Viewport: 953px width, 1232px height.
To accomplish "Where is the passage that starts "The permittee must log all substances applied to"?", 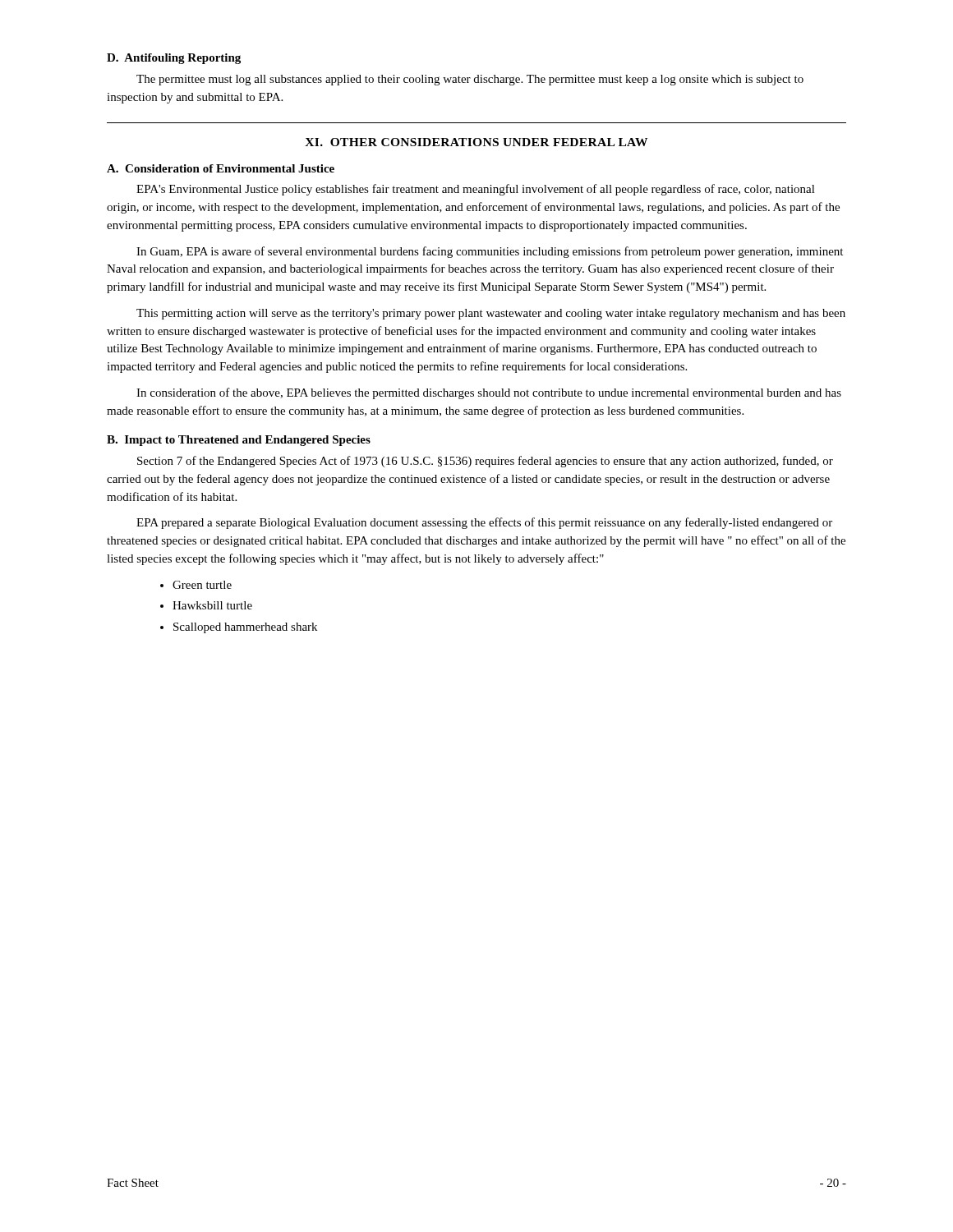I will (476, 88).
